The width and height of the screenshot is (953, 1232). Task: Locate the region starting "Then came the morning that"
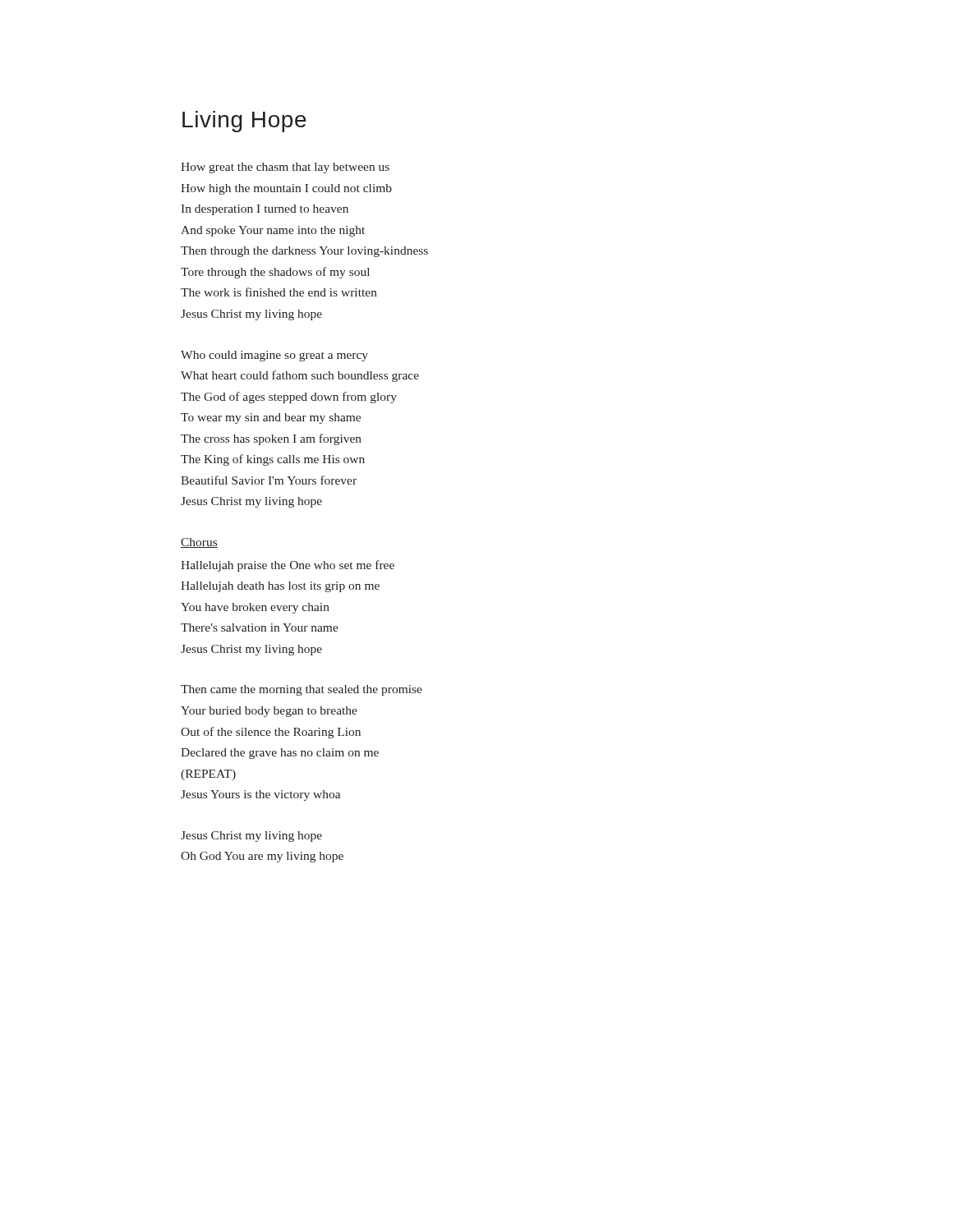point(302,690)
